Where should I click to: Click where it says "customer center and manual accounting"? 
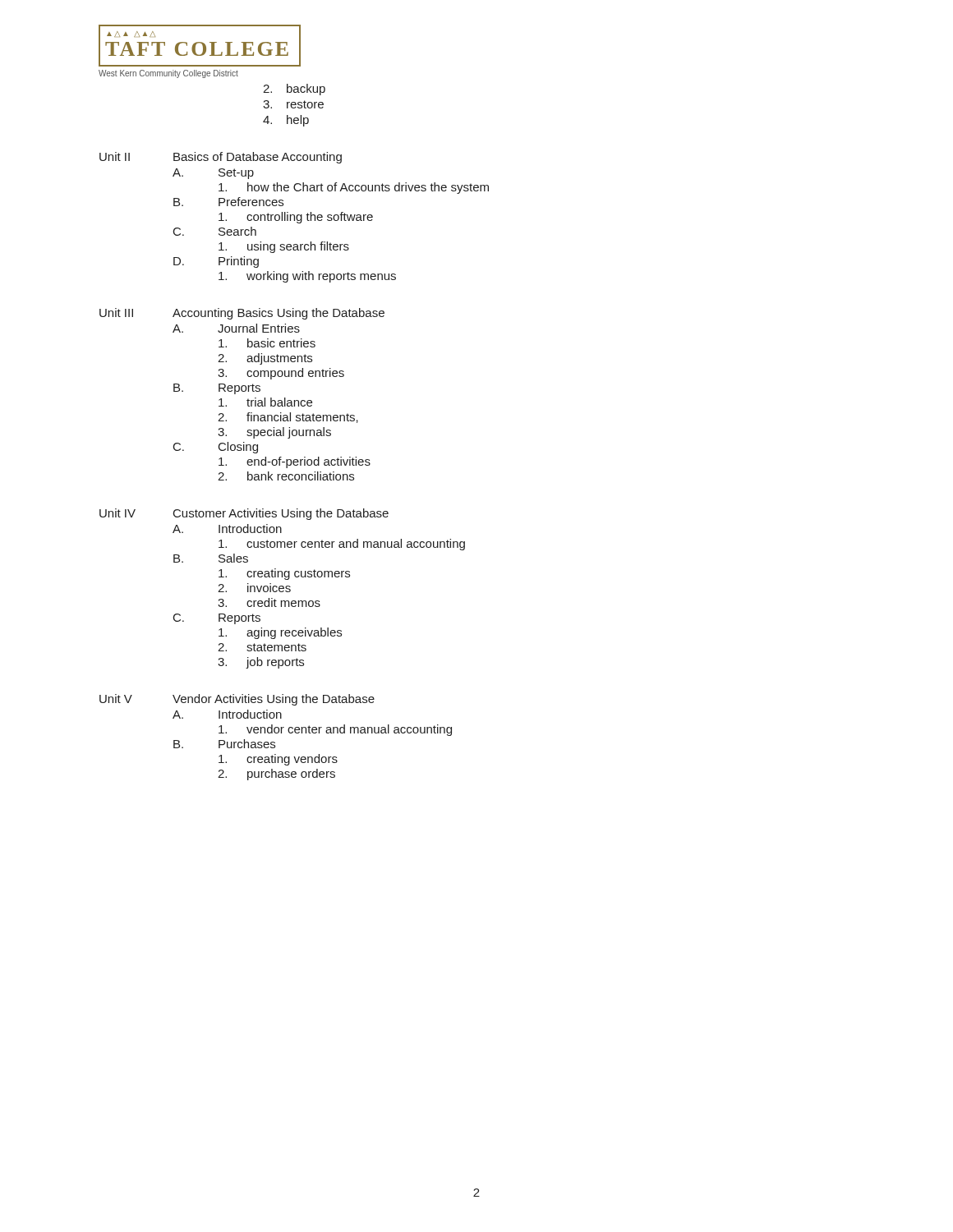tap(342, 543)
